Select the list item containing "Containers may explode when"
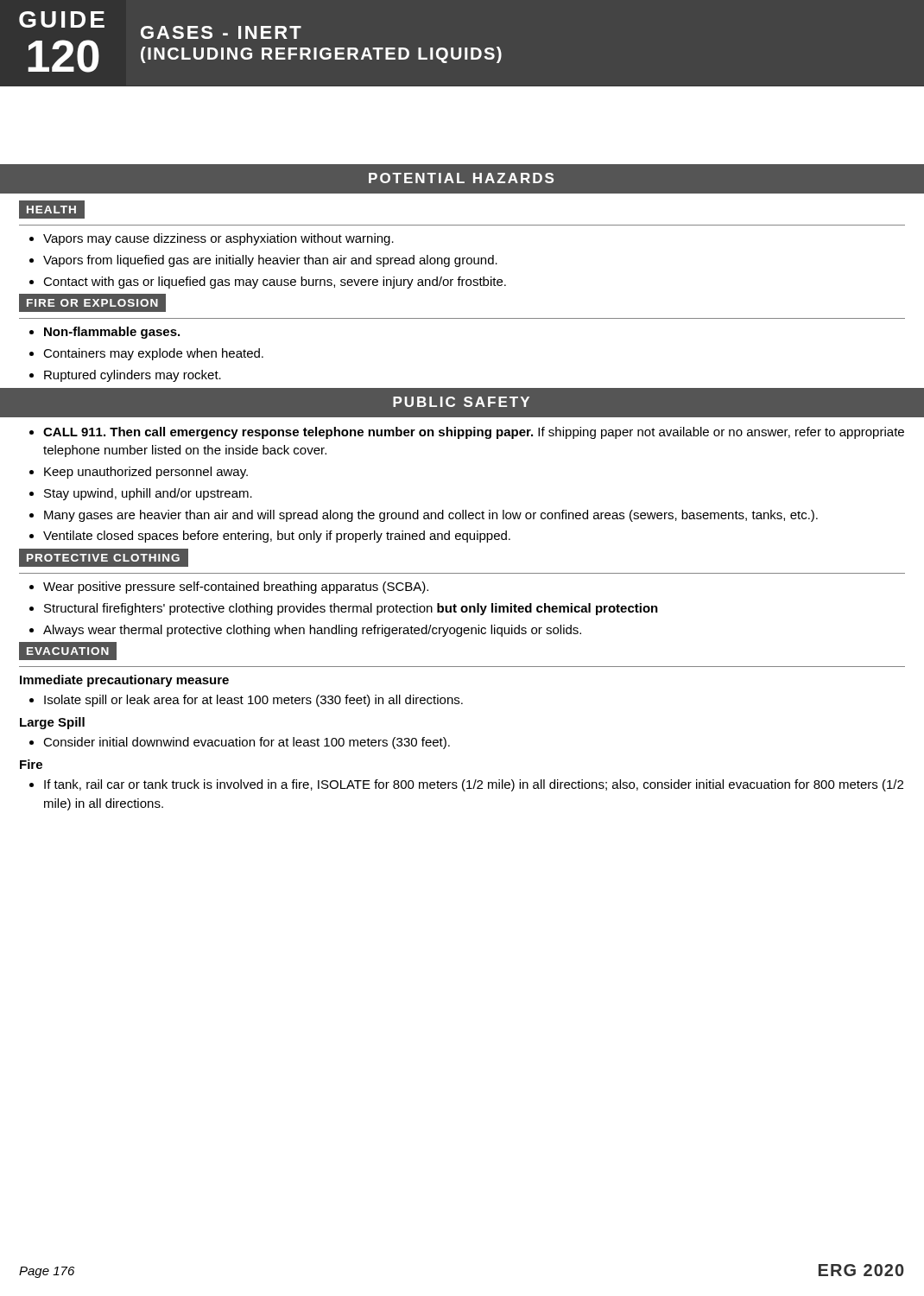 (154, 353)
